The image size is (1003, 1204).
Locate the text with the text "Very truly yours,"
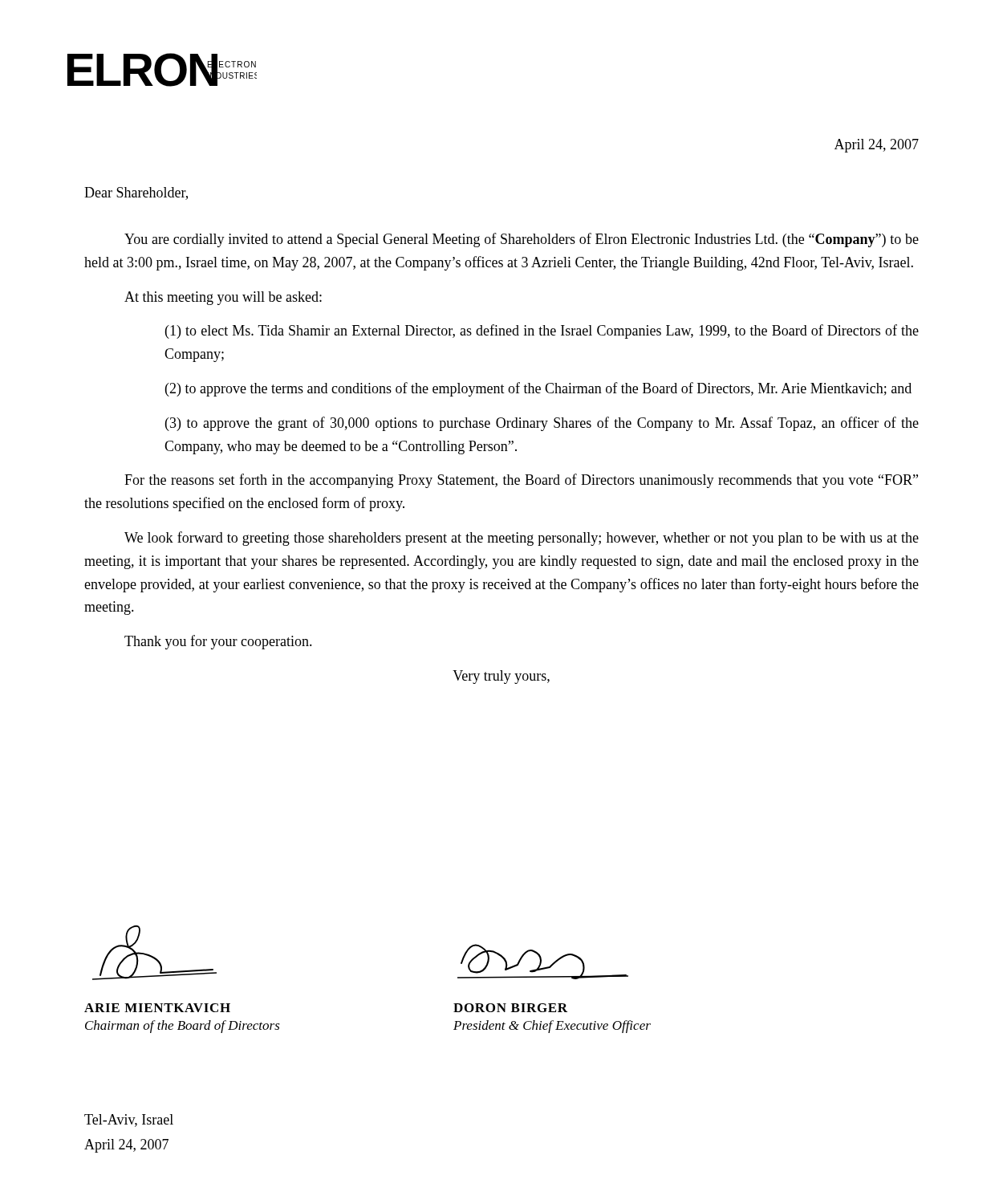pyautogui.click(x=501, y=676)
